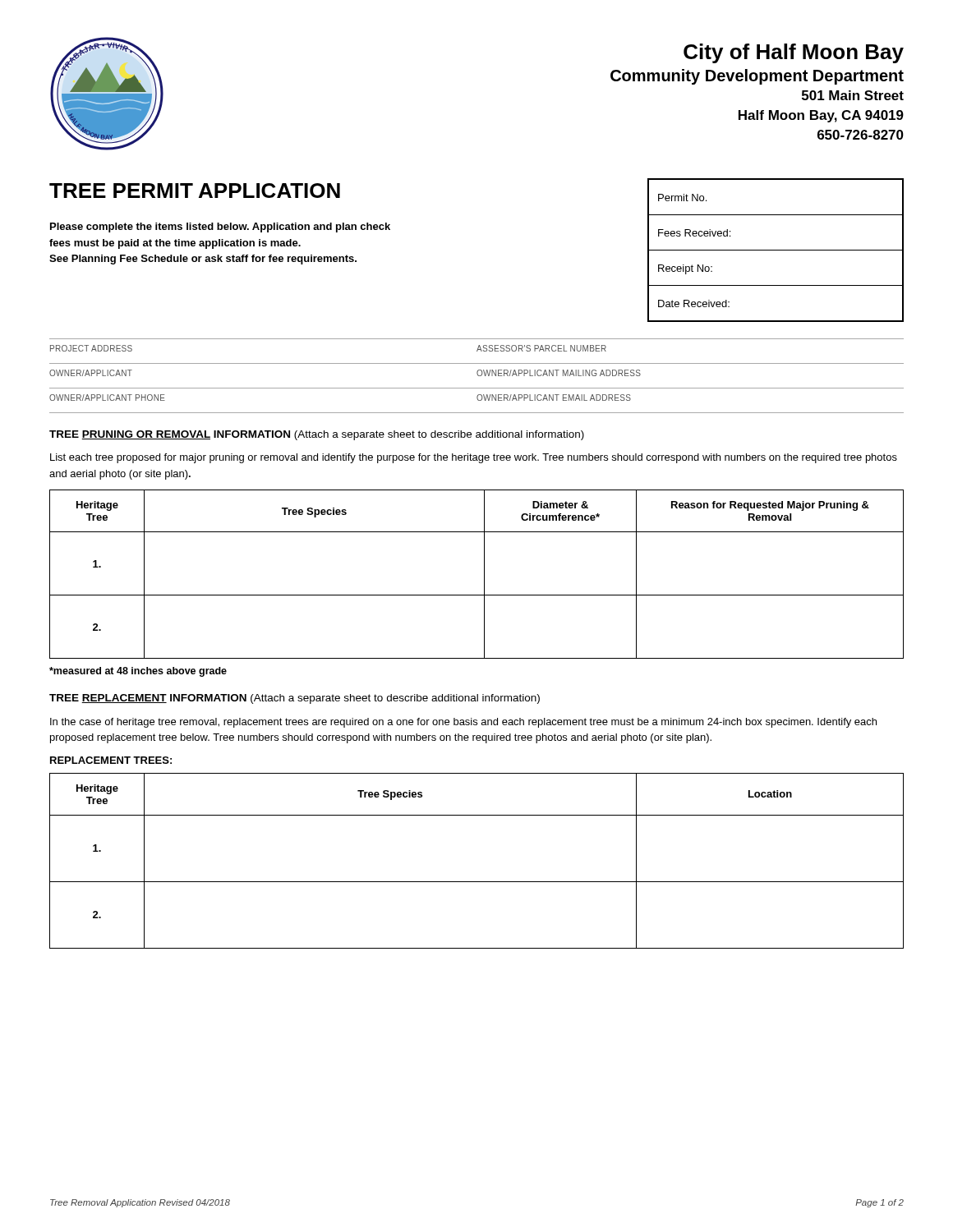Locate the block starting "TREE PRUNING OR REMOVAL INFORMATION (Attach"
The height and width of the screenshot is (1232, 953).
pyautogui.click(x=317, y=434)
